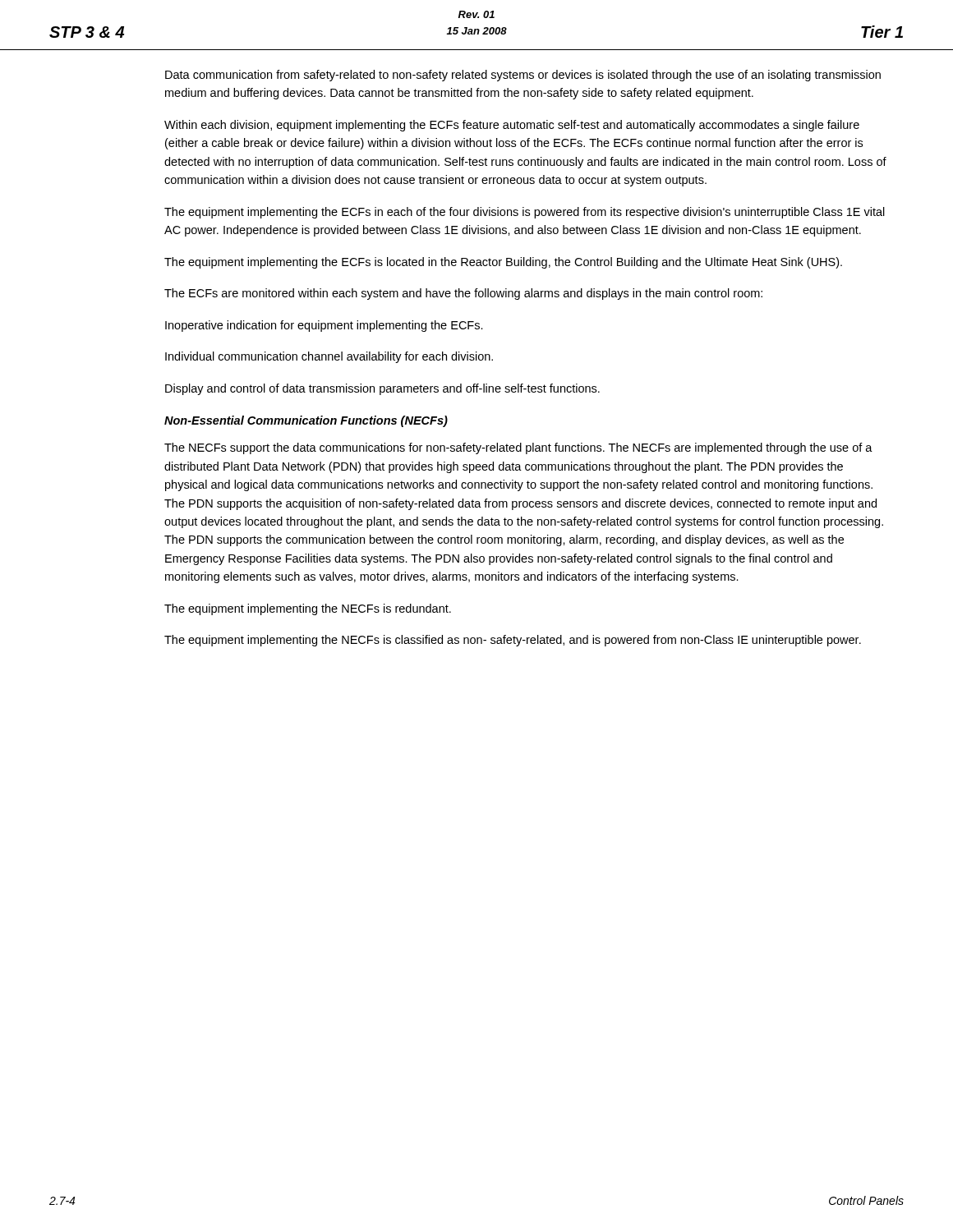
Task: Locate the passage starting "Display and control of data"
Action: click(382, 388)
